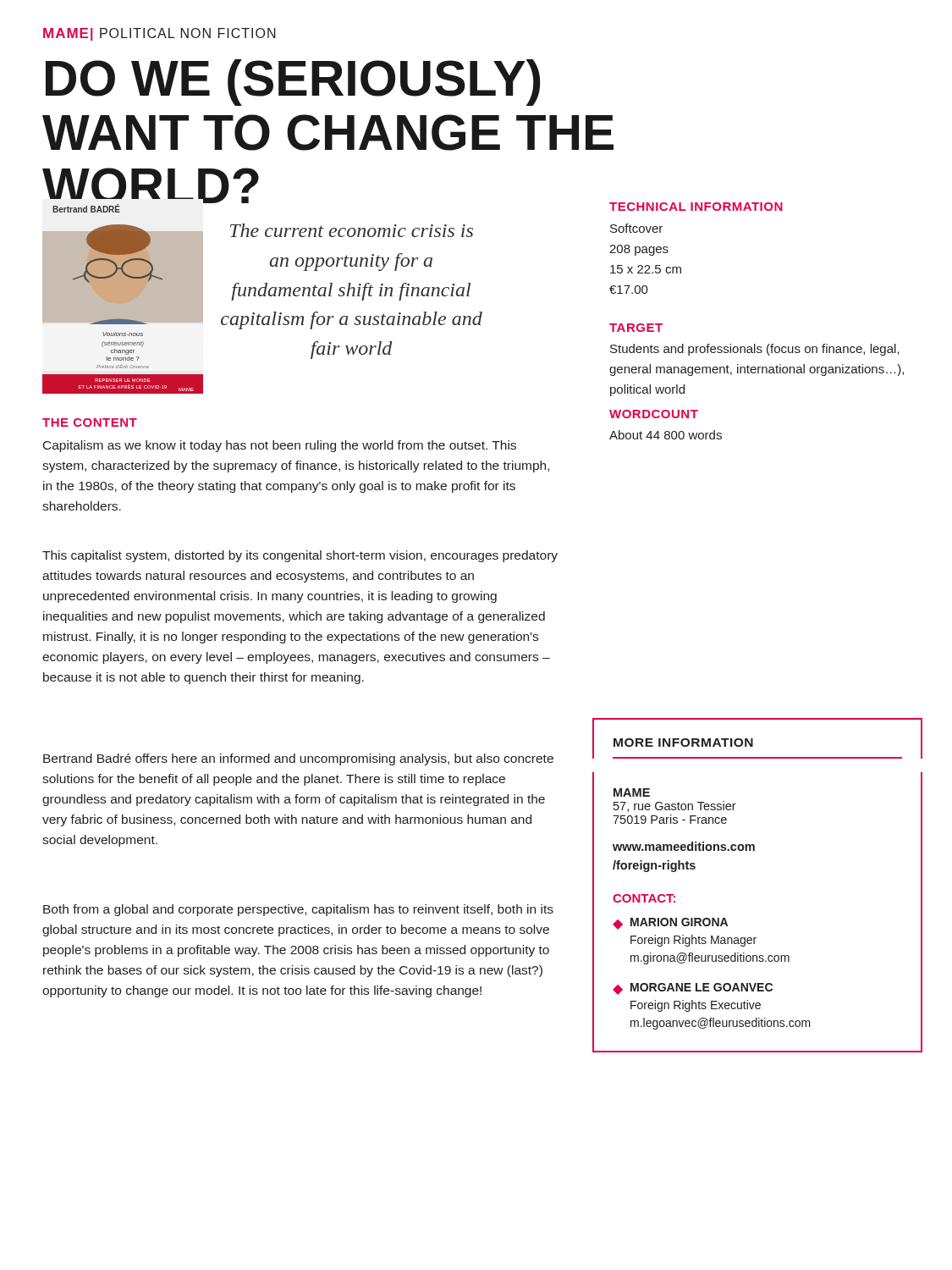Locate the text block that says "The current economic crisis"
952x1270 pixels.
tap(351, 289)
